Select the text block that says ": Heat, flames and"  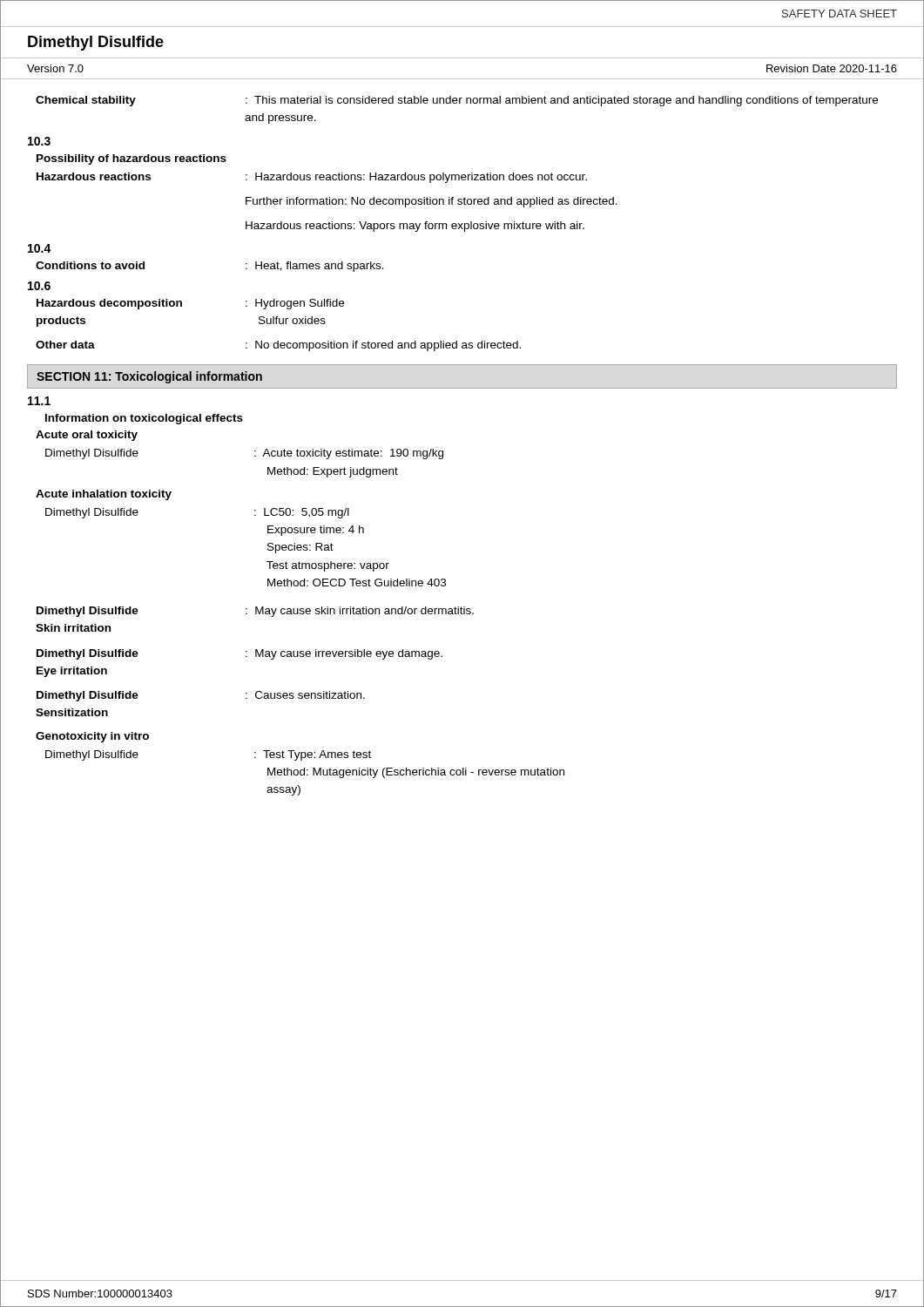[315, 266]
